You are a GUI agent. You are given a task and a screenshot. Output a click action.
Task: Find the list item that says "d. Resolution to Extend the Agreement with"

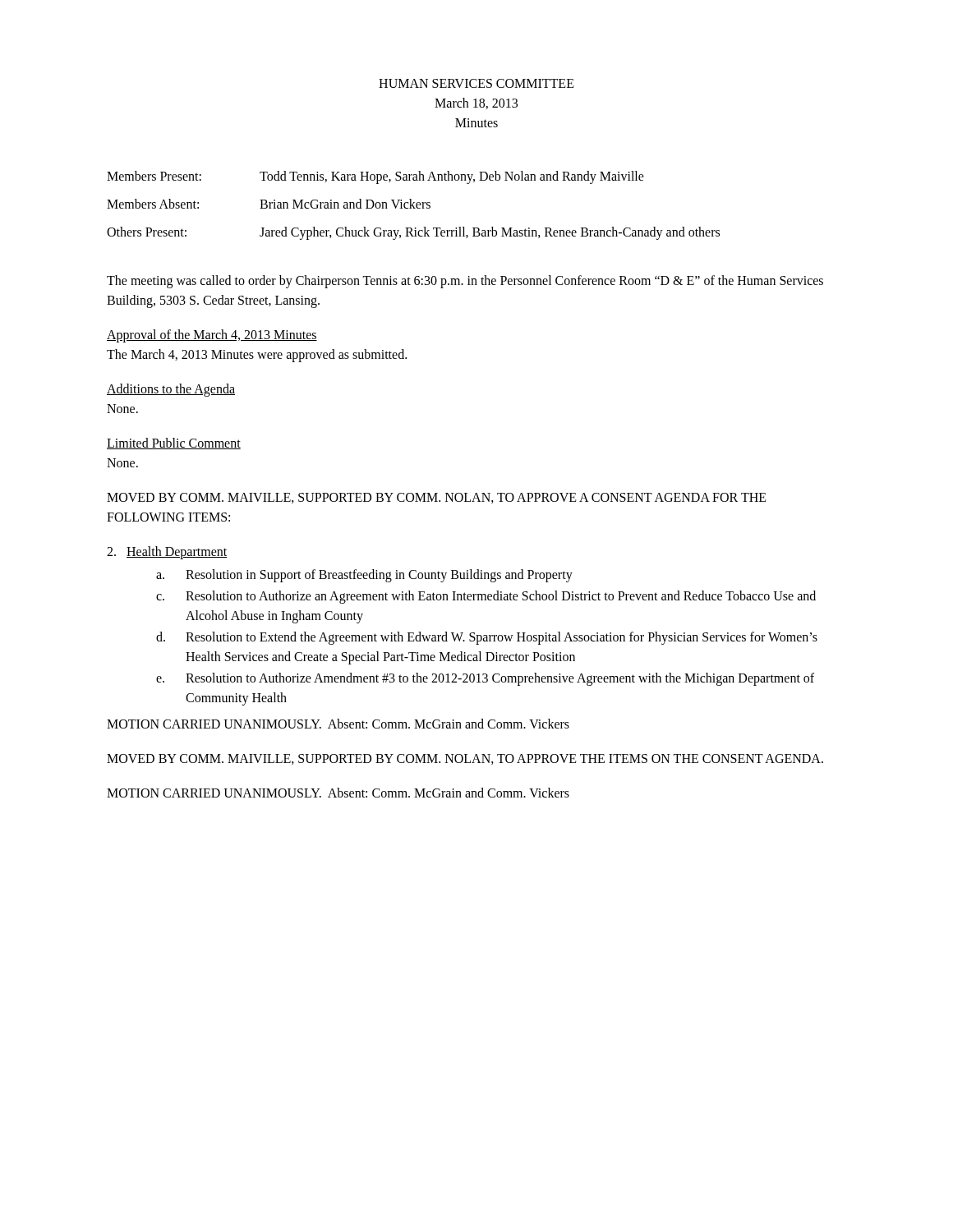pyautogui.click(x=501, y=647)
